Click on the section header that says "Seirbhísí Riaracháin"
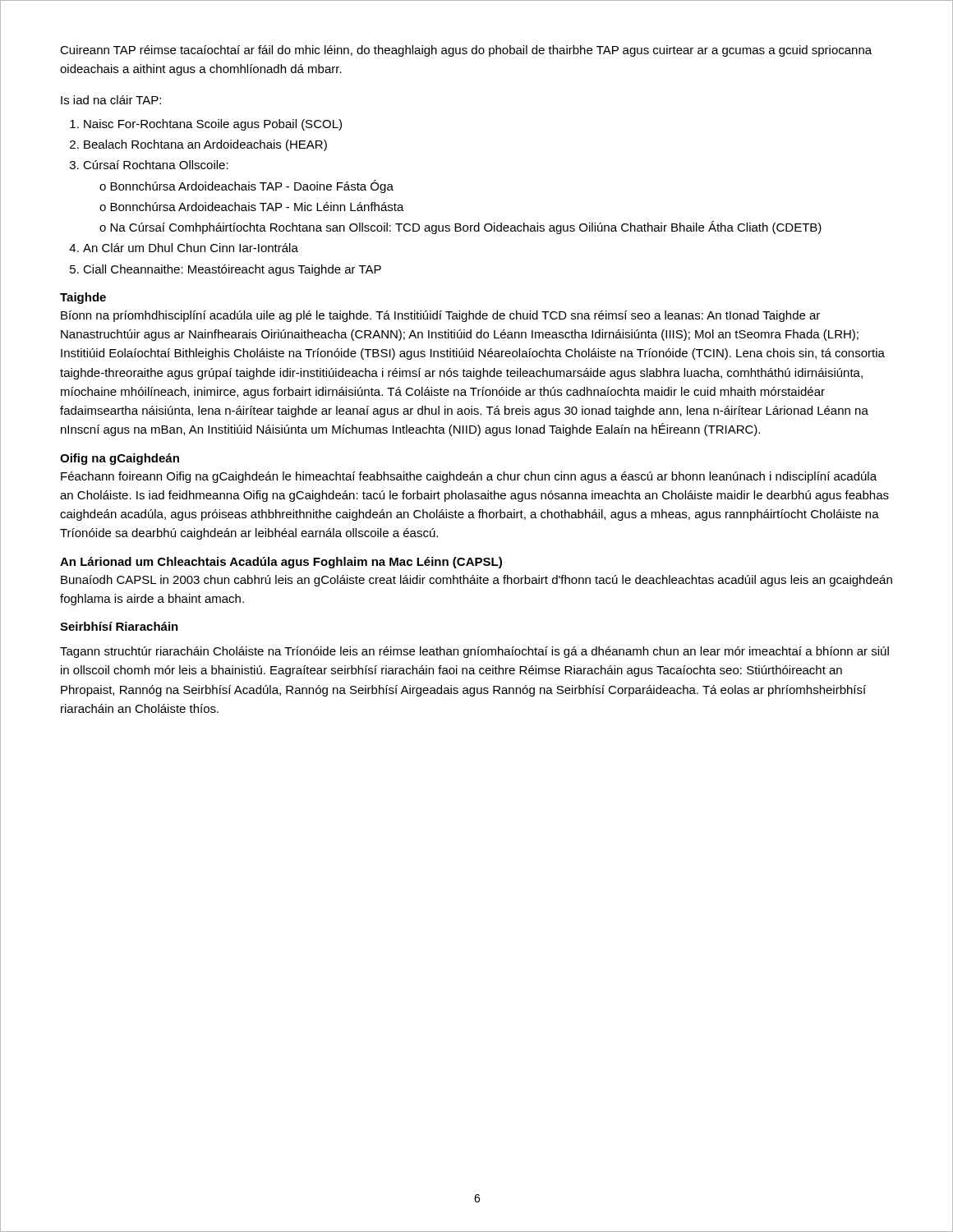This screenshot has height=1232, width=953. coord(119,626)
